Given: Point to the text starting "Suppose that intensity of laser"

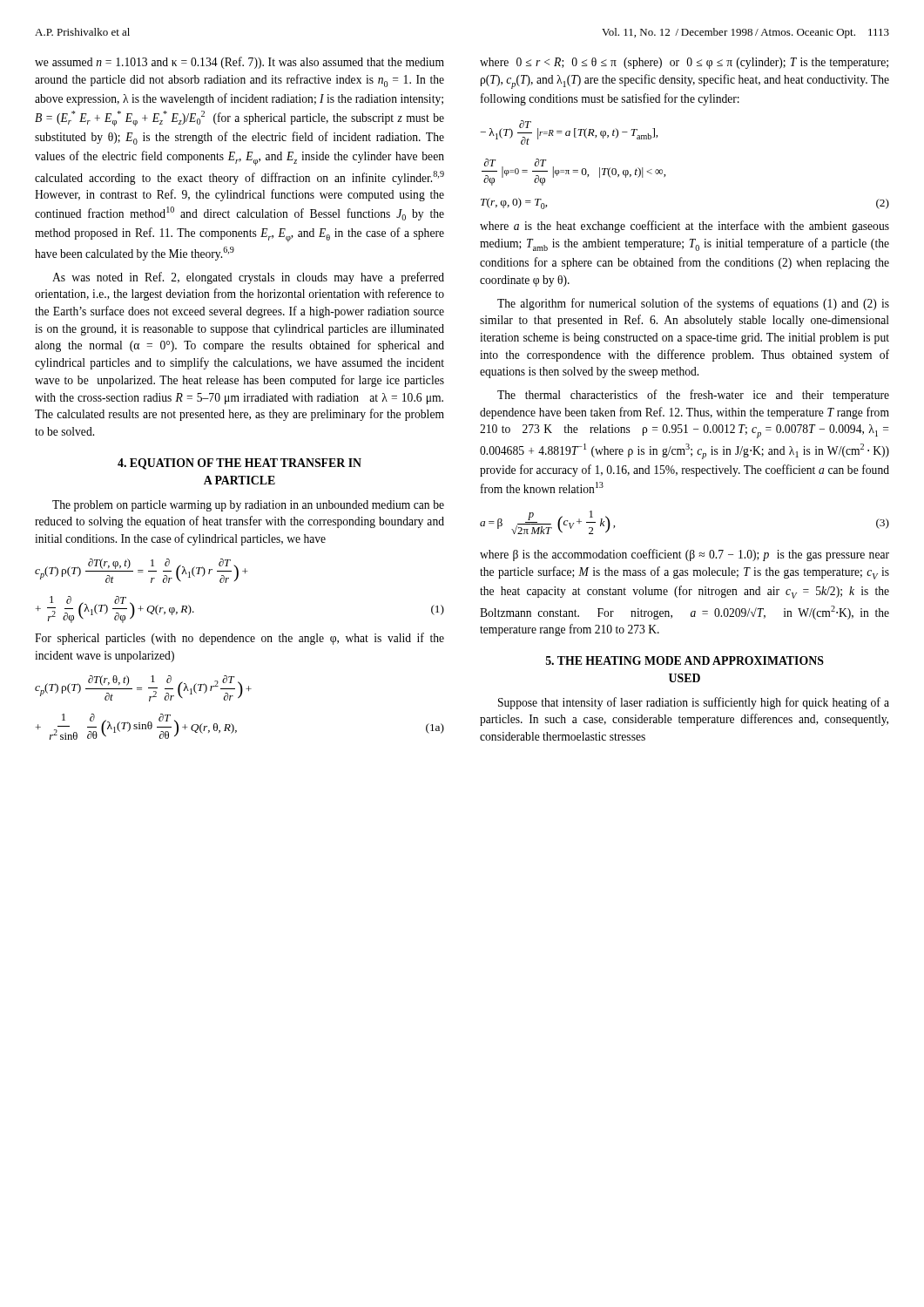Looking at the screenshot, I should pos(684,720).
